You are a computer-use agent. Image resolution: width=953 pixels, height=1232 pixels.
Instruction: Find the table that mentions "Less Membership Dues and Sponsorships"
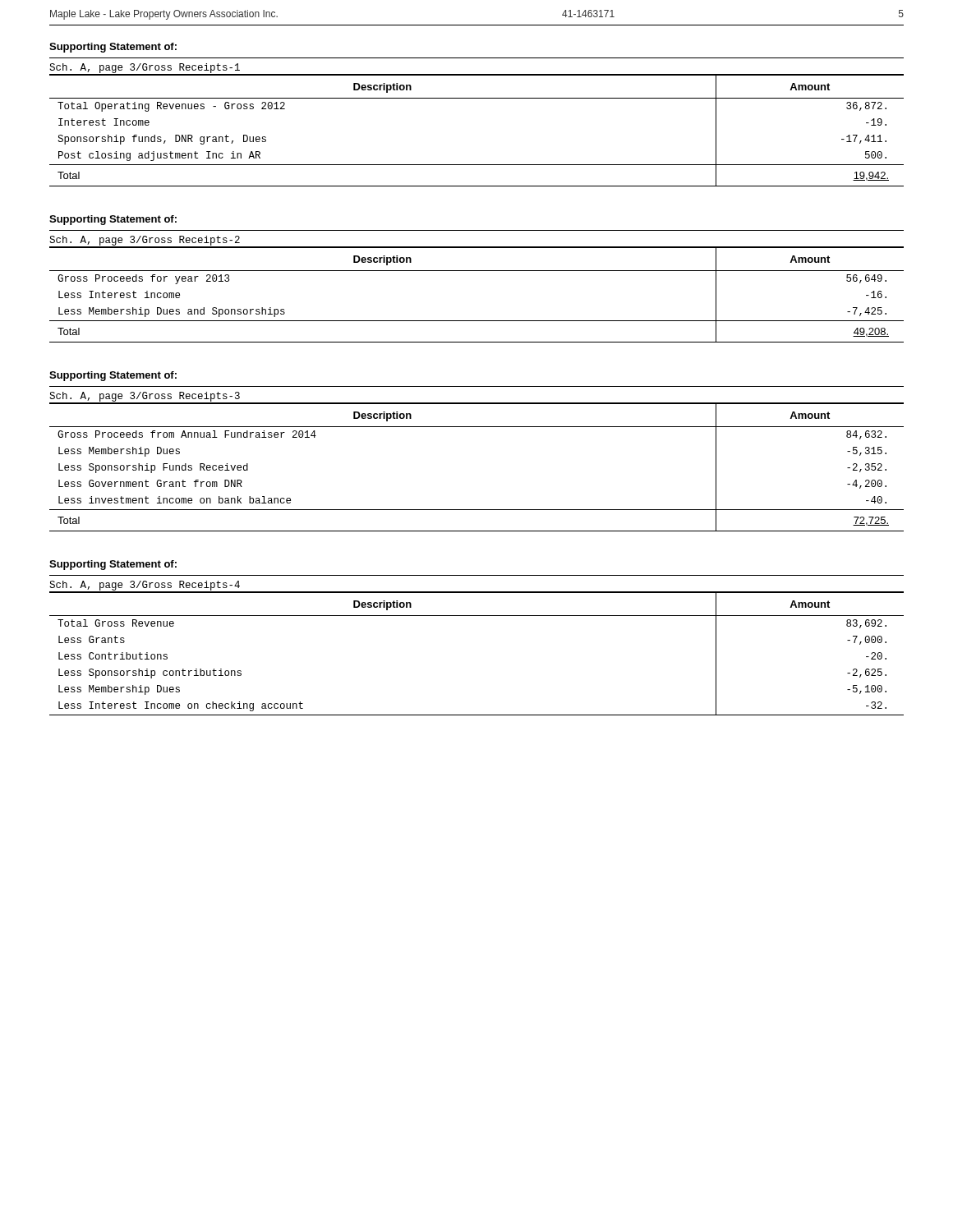[476, 294]
